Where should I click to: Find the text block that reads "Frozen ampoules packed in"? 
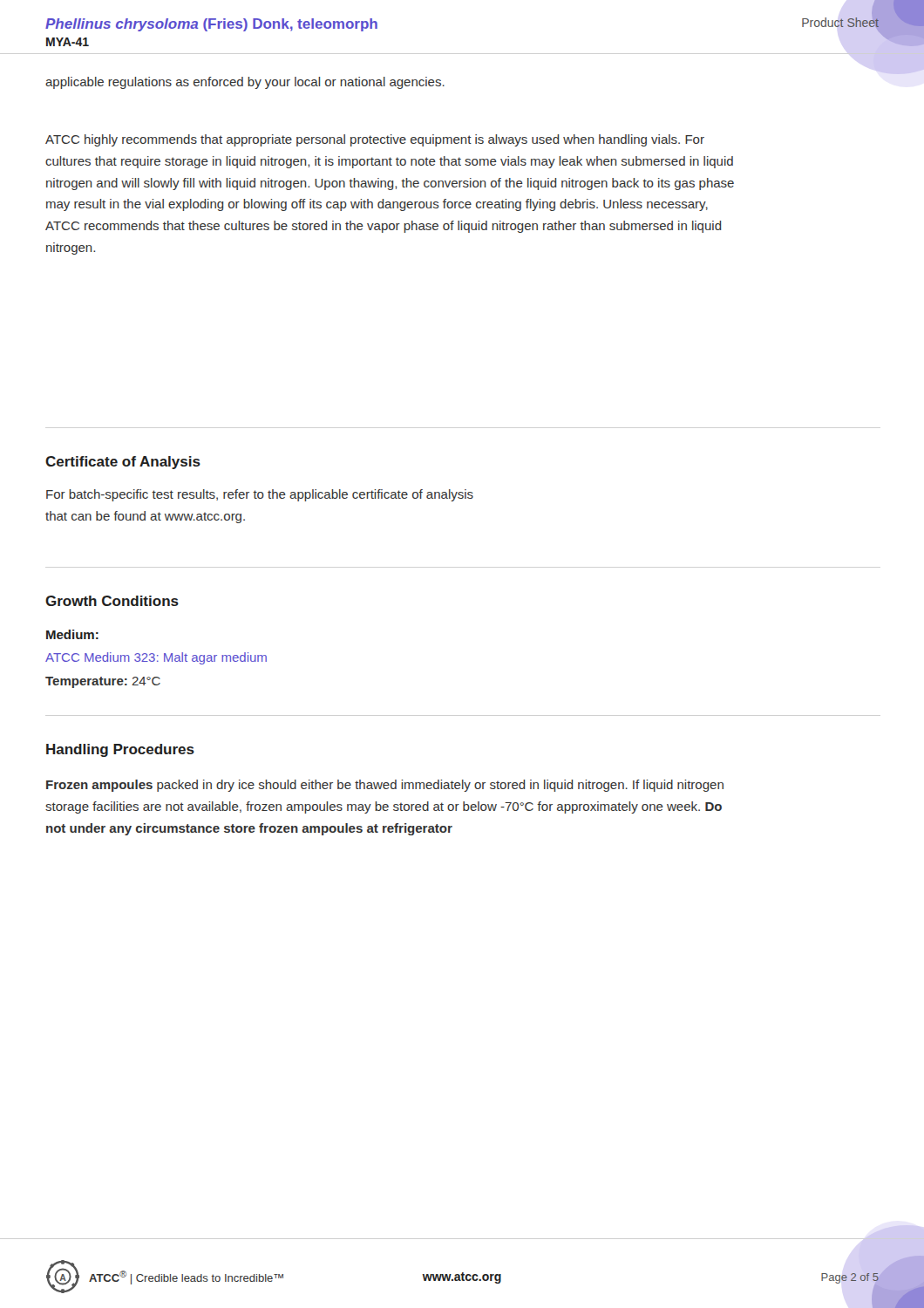(x=385, y=806)
